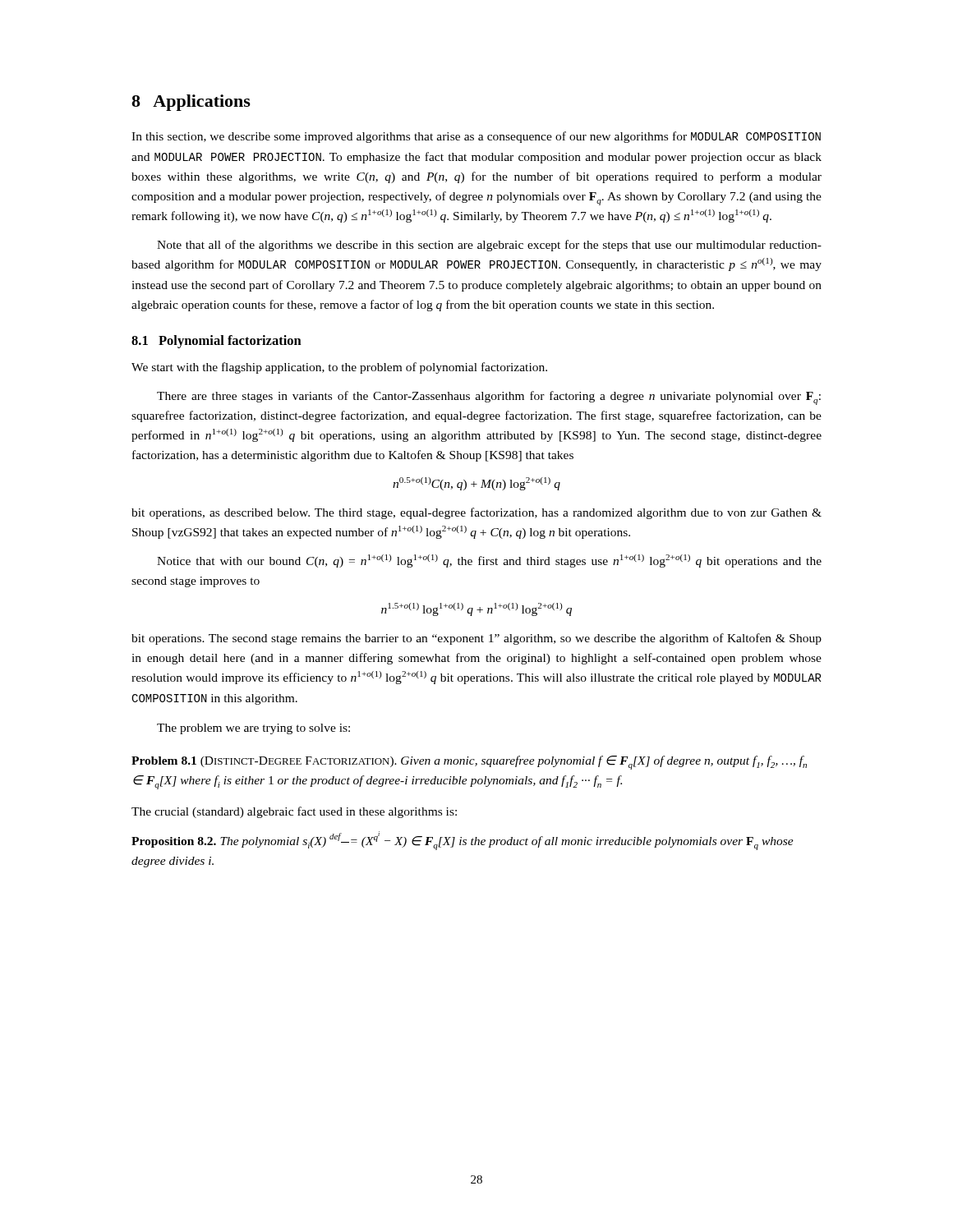953x1232 pixels.
Task: Locate the text "8.1 Polynomial factorization"
Action: click(216, 342)
